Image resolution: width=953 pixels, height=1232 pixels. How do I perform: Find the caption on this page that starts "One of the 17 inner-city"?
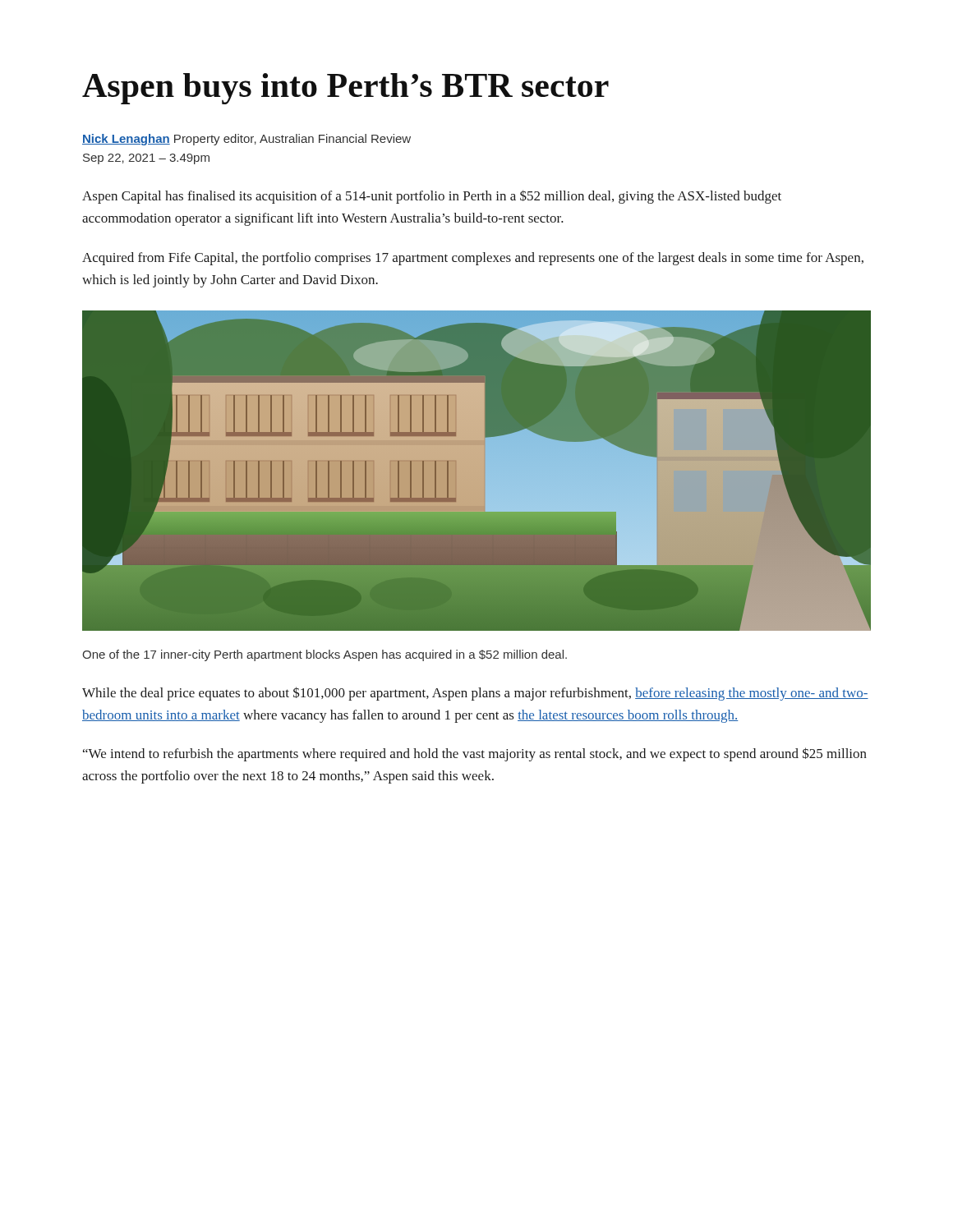pos(325,654)
